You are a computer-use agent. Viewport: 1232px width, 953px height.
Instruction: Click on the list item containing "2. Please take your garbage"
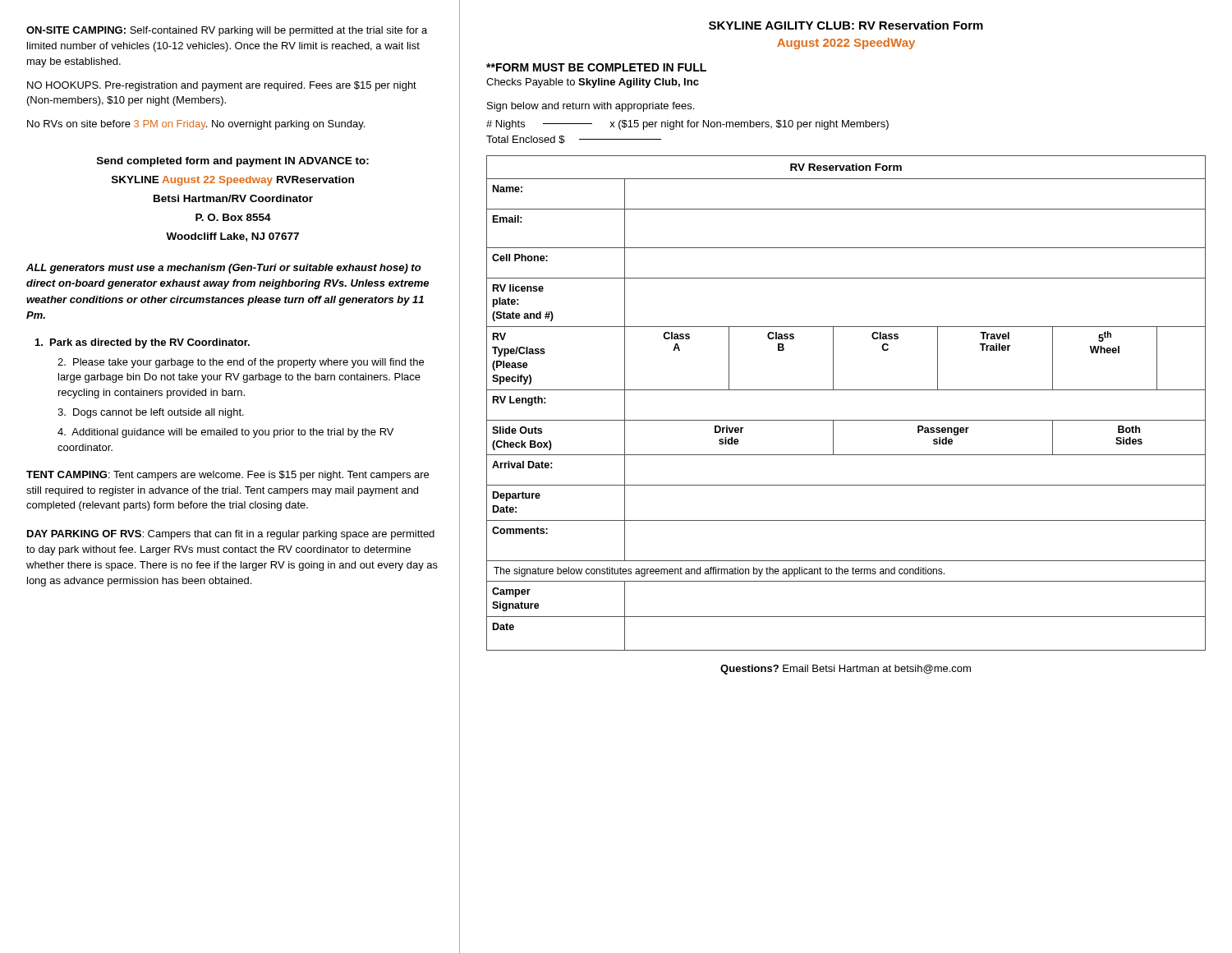[241, 377]
